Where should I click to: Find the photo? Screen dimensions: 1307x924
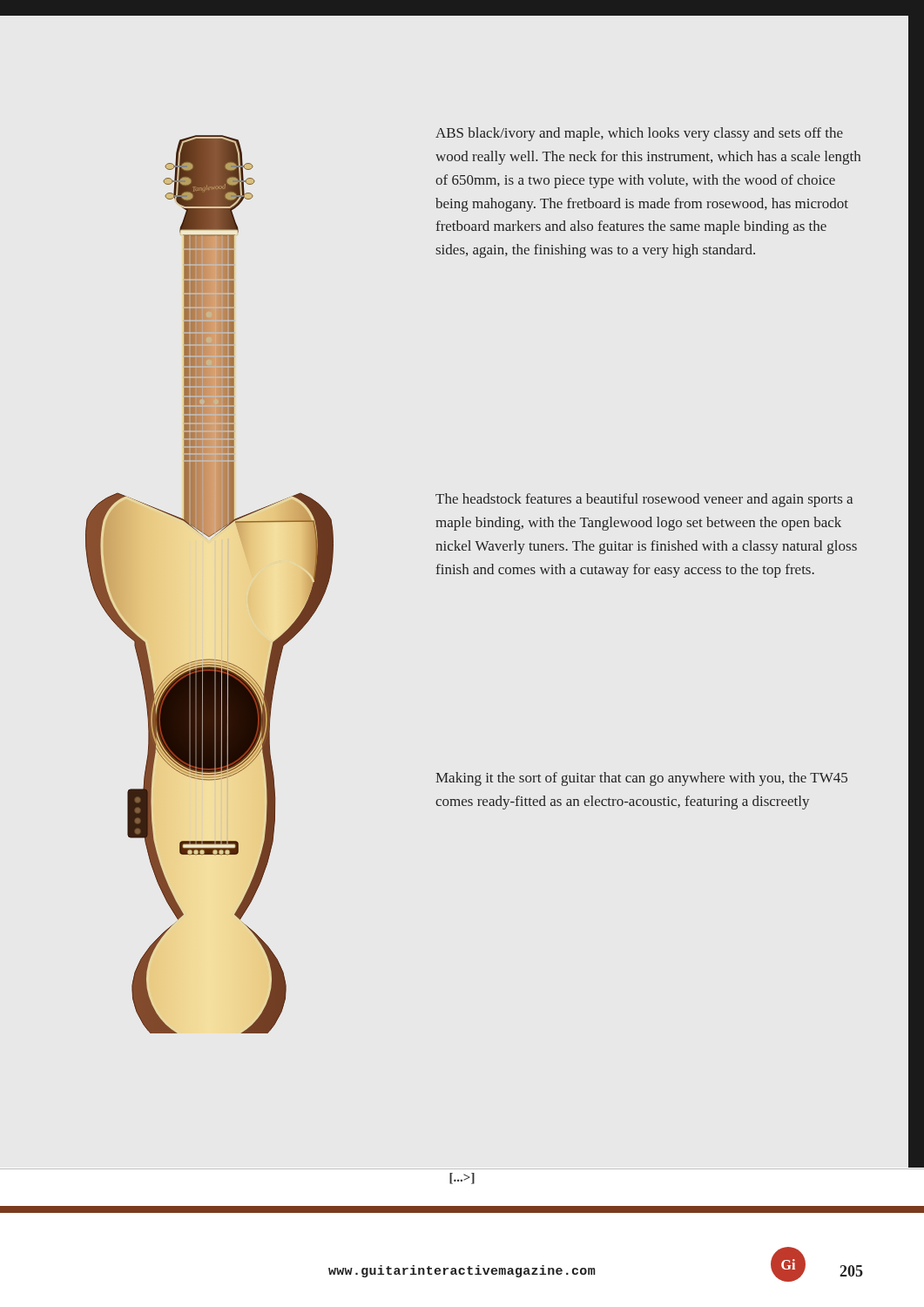[209, 580]
